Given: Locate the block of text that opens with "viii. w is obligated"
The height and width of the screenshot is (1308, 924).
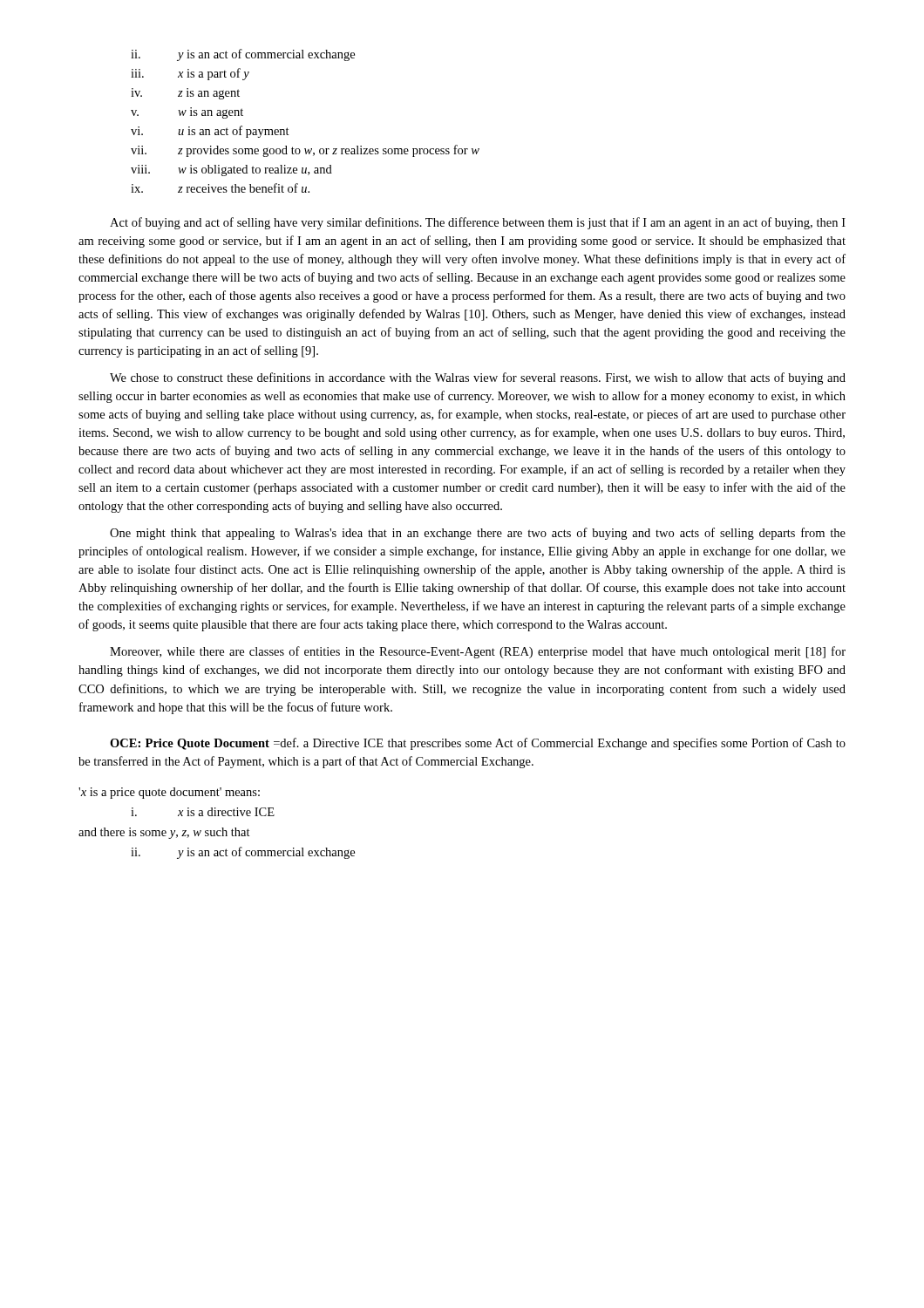Looking at the screenshot, I should pos(231,170).
